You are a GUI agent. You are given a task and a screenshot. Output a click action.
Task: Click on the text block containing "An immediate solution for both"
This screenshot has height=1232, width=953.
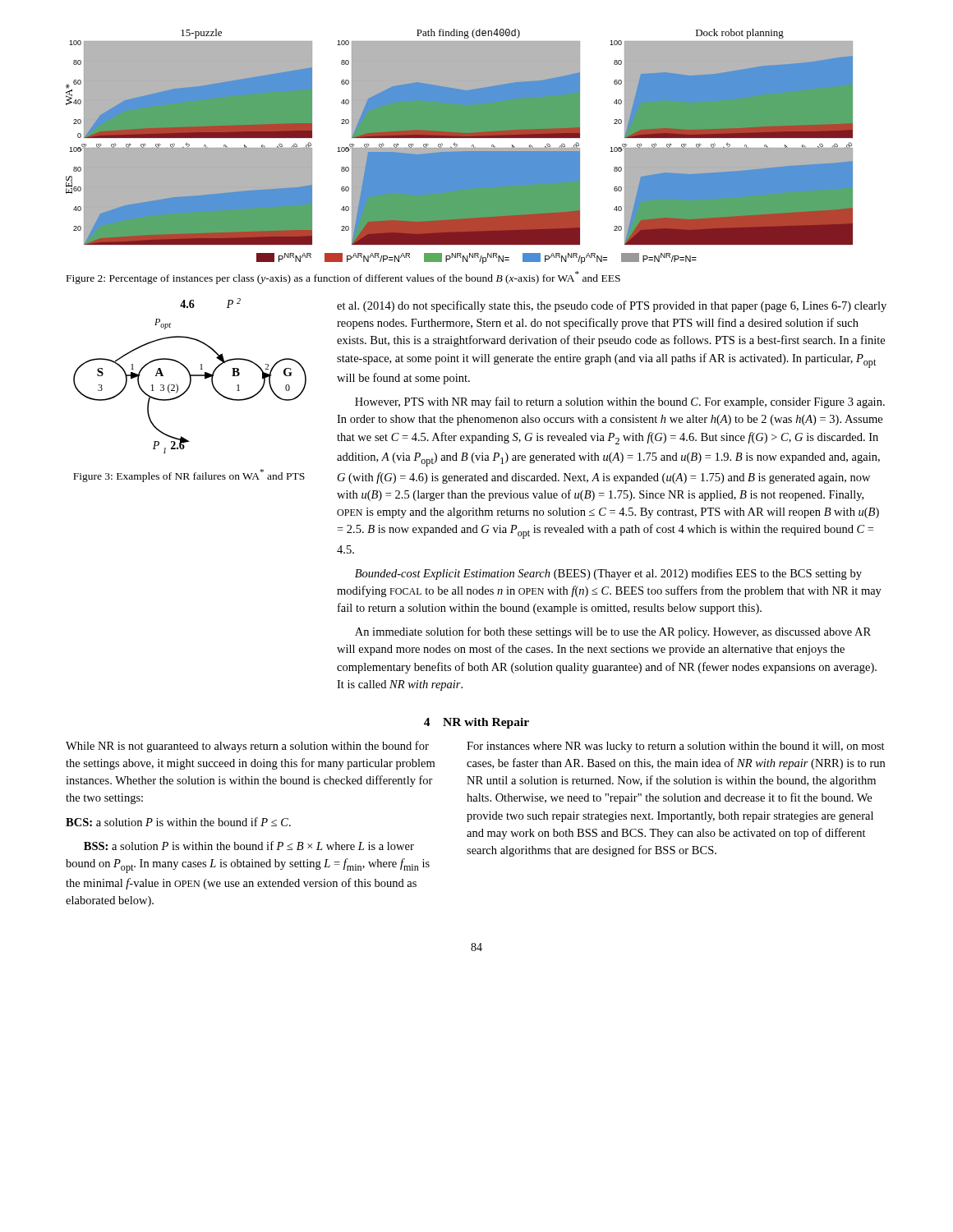coord(612,658)
